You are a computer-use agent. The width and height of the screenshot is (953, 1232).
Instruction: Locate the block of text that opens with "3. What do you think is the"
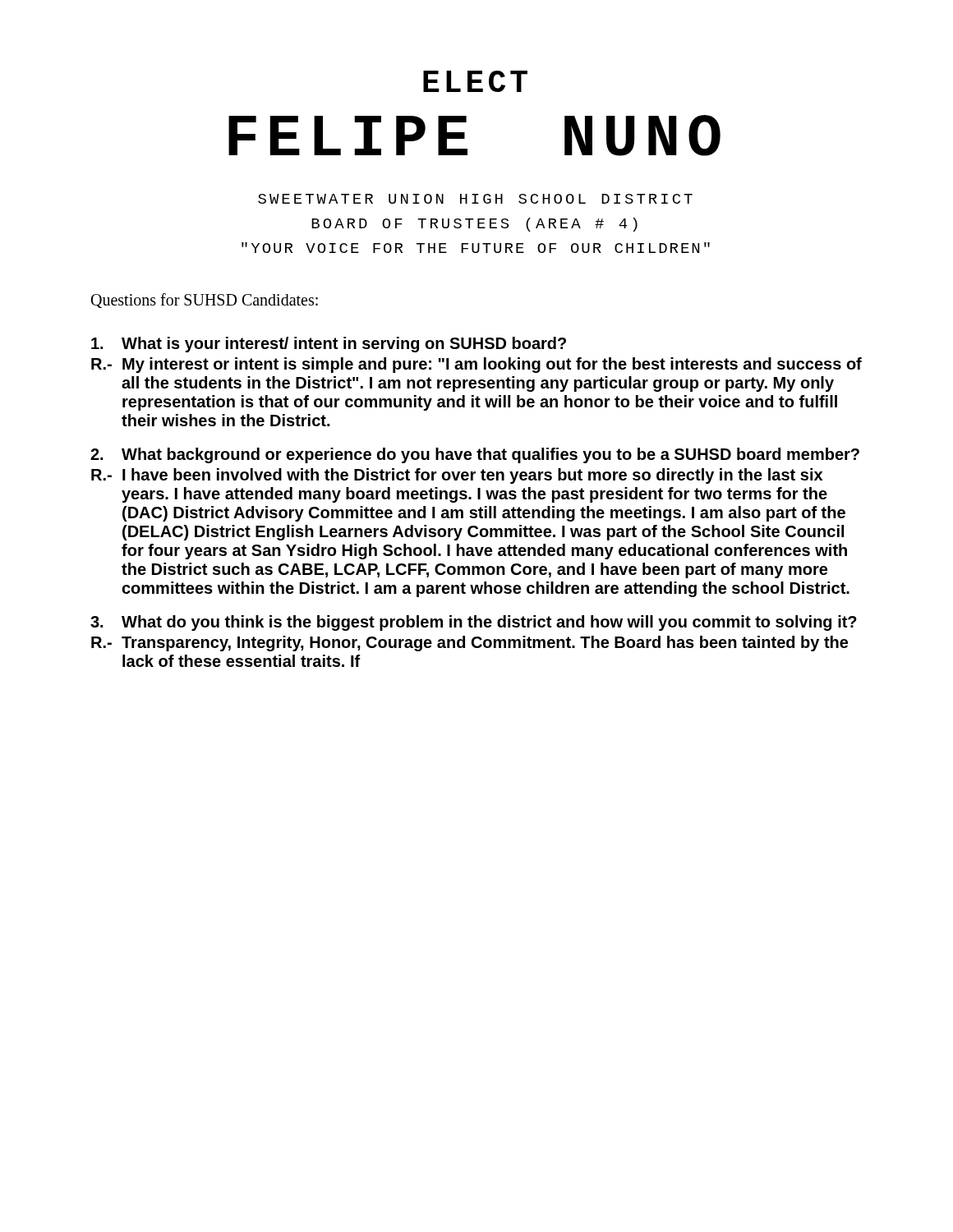[x=476, y=622]
